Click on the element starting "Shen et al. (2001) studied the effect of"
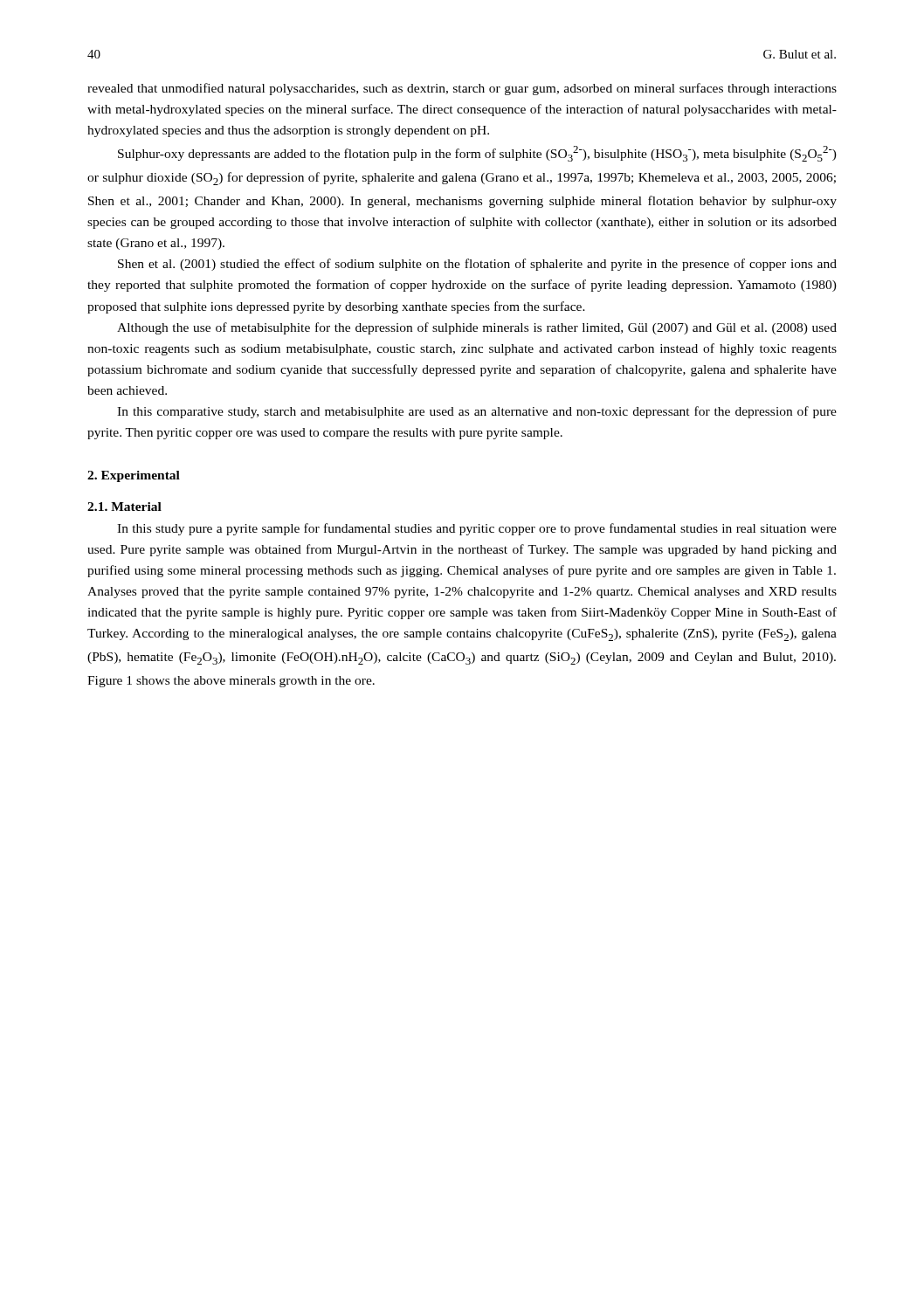This screenshot has height=1310, width=924. (x=462, y=285)
